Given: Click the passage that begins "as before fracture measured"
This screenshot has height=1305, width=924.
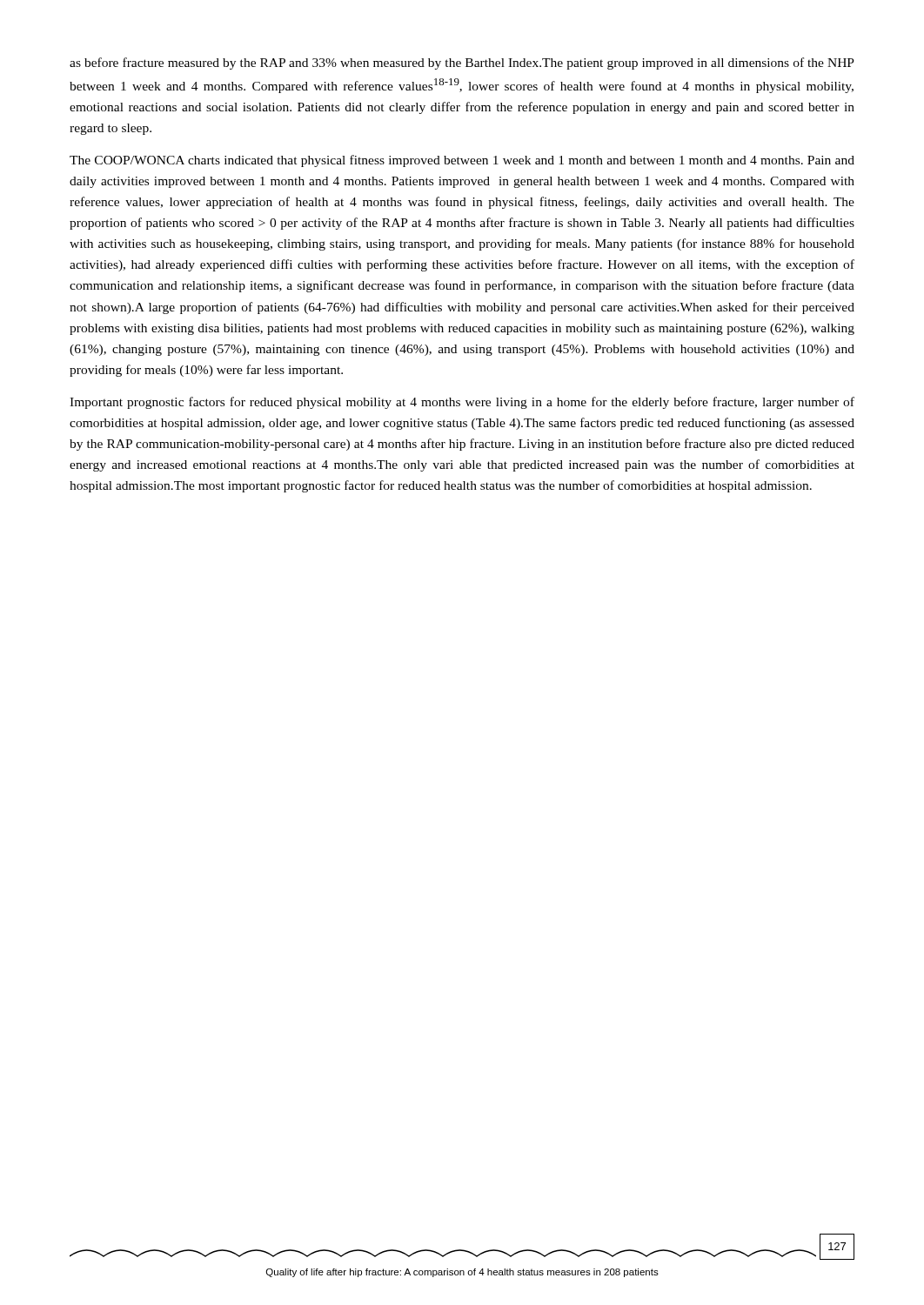Looking at the screenshot, I should click(x=462, y=274).
